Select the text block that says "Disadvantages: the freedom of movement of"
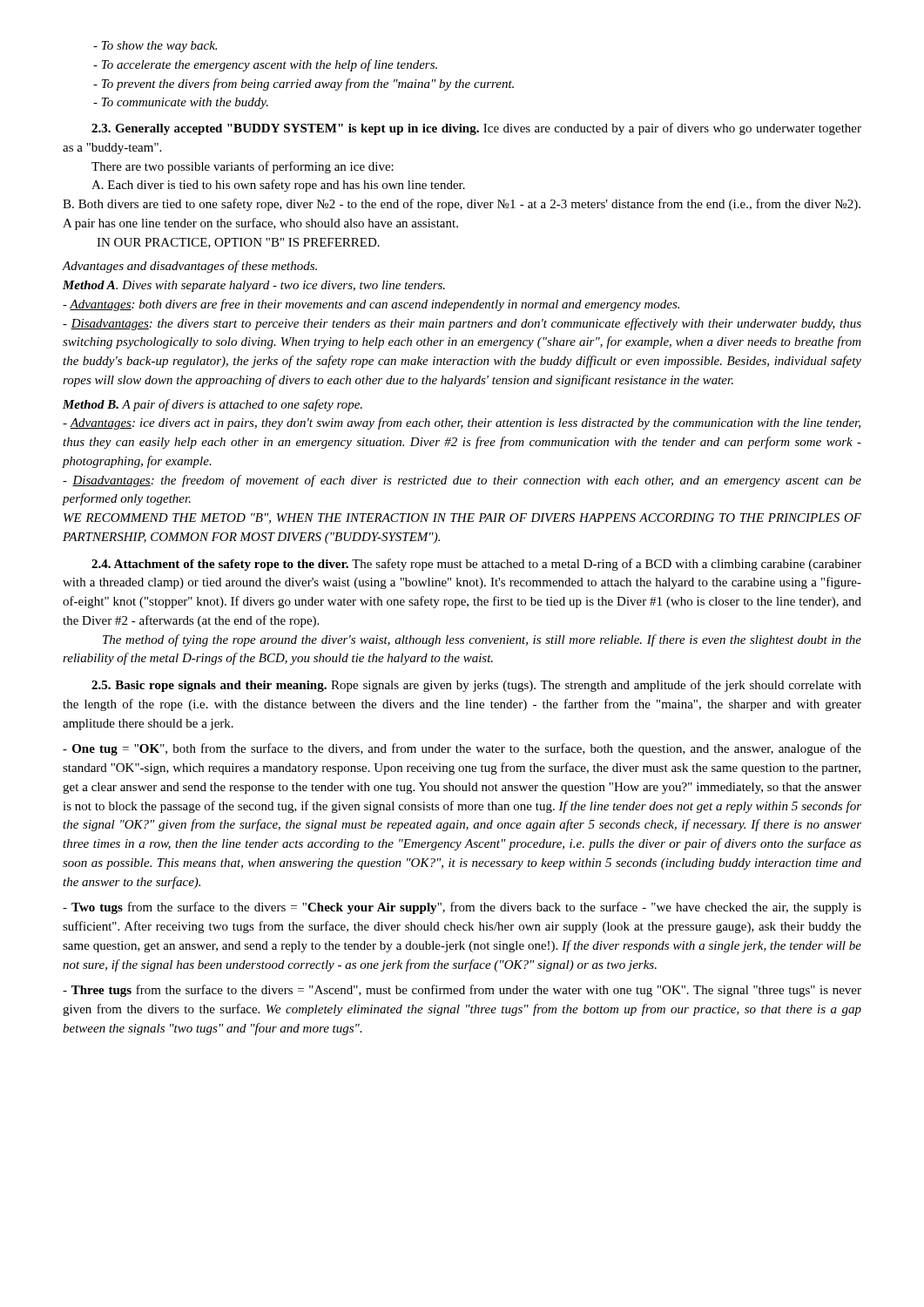Screen dimensions: 1307x924 point(462,489)
